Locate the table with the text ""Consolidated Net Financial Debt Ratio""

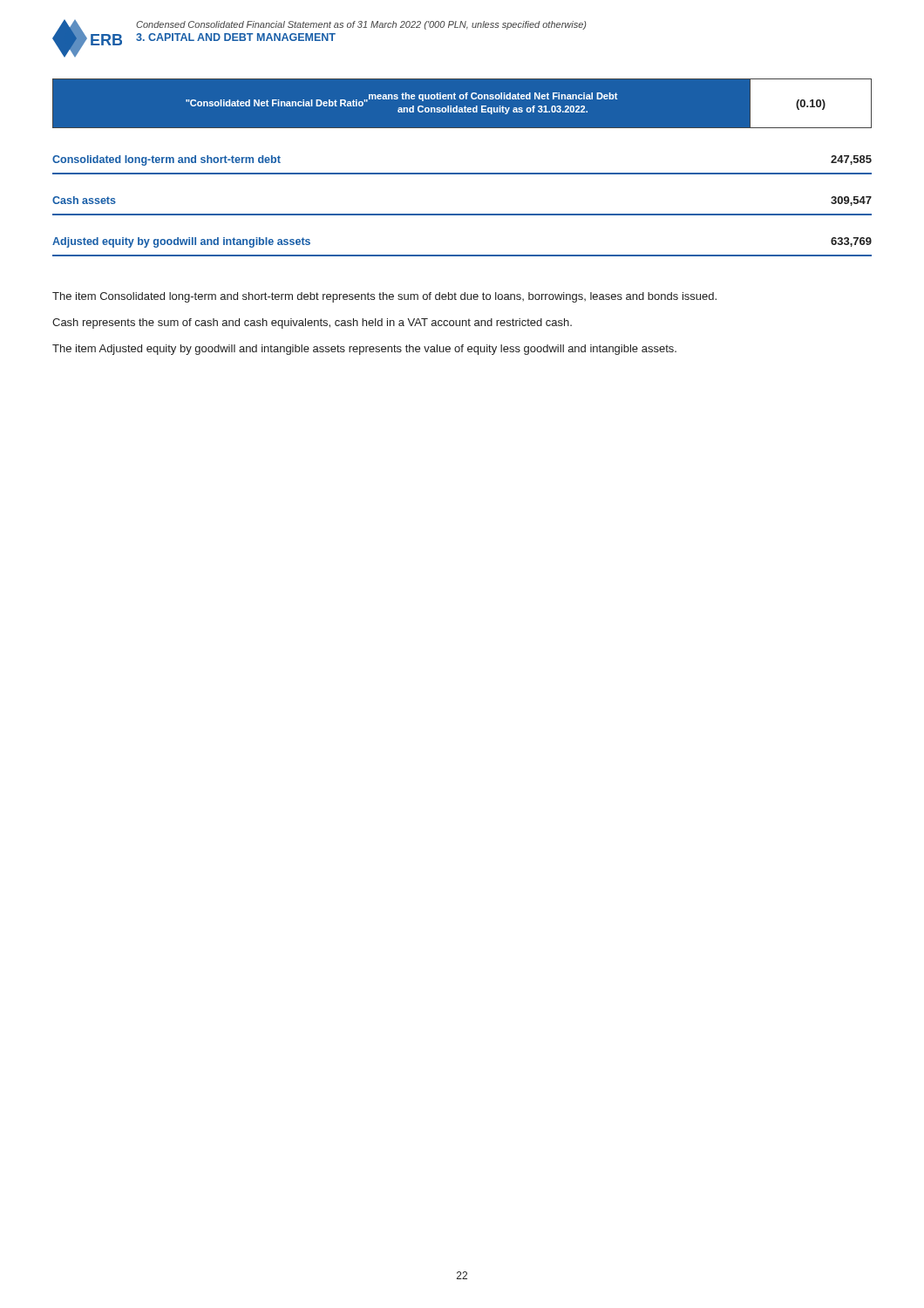462,167
